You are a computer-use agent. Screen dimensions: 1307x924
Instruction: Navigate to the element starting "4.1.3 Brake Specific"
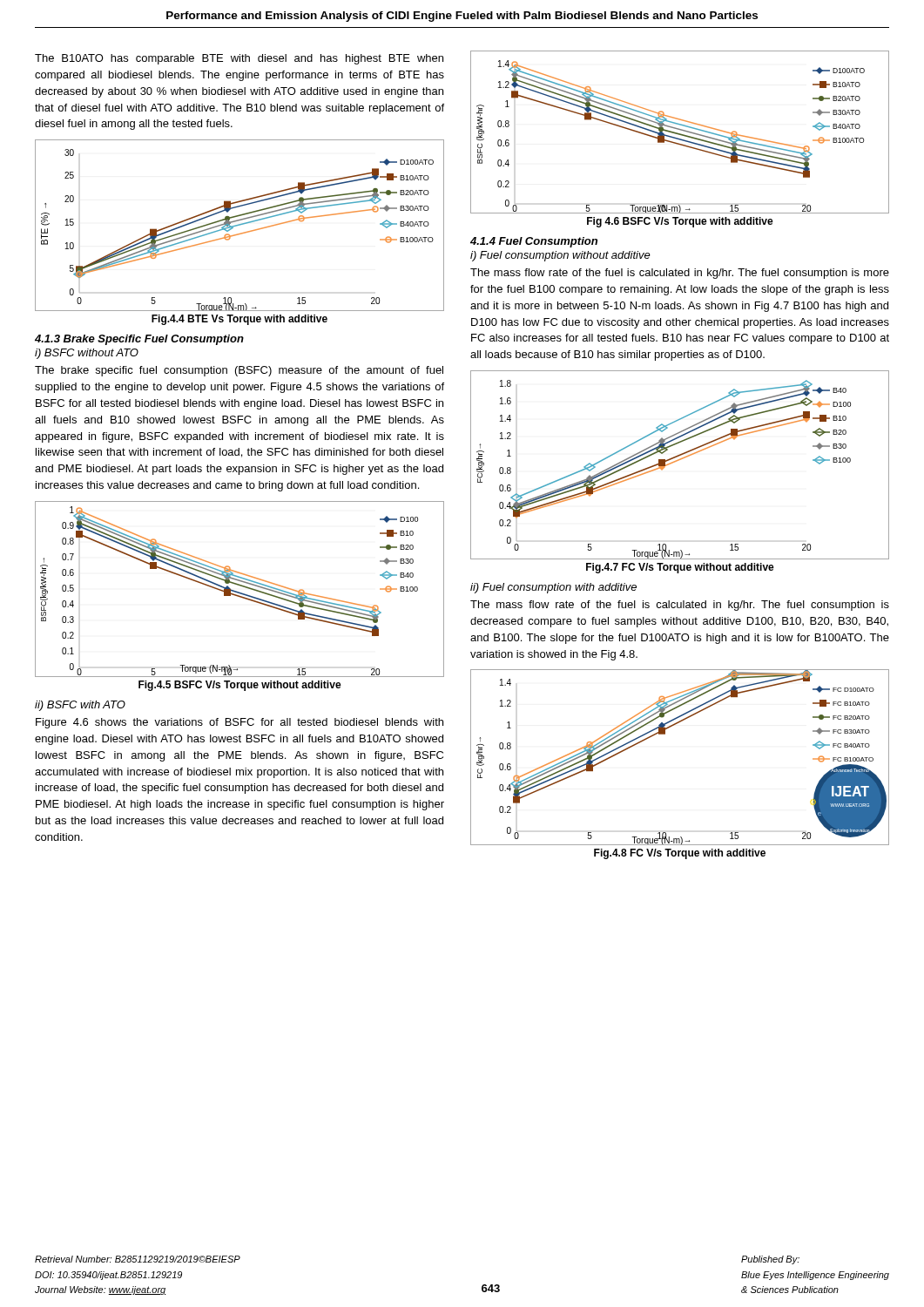(x=139, y=339)
